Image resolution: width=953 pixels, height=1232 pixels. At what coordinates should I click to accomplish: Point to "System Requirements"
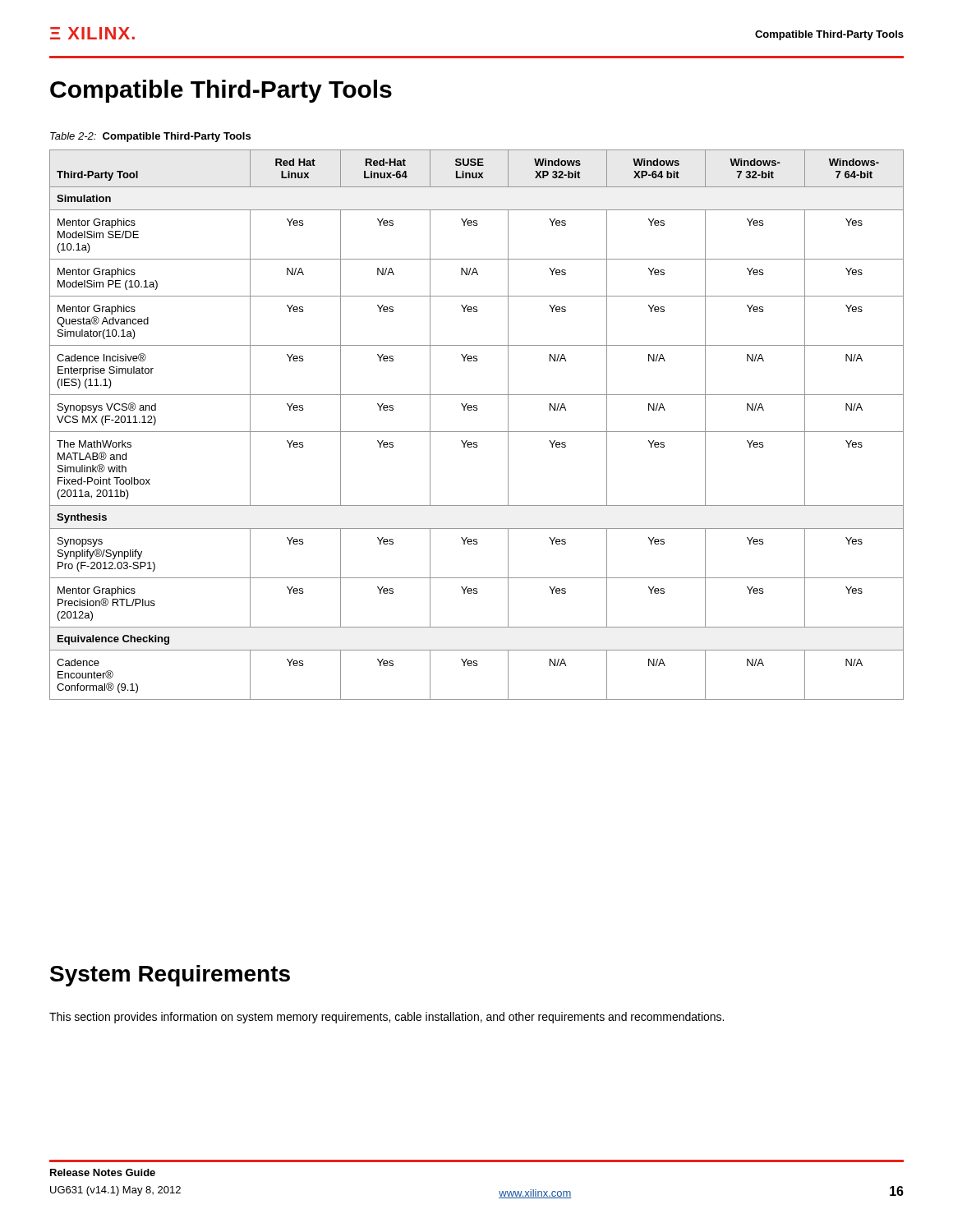(170, 974)
